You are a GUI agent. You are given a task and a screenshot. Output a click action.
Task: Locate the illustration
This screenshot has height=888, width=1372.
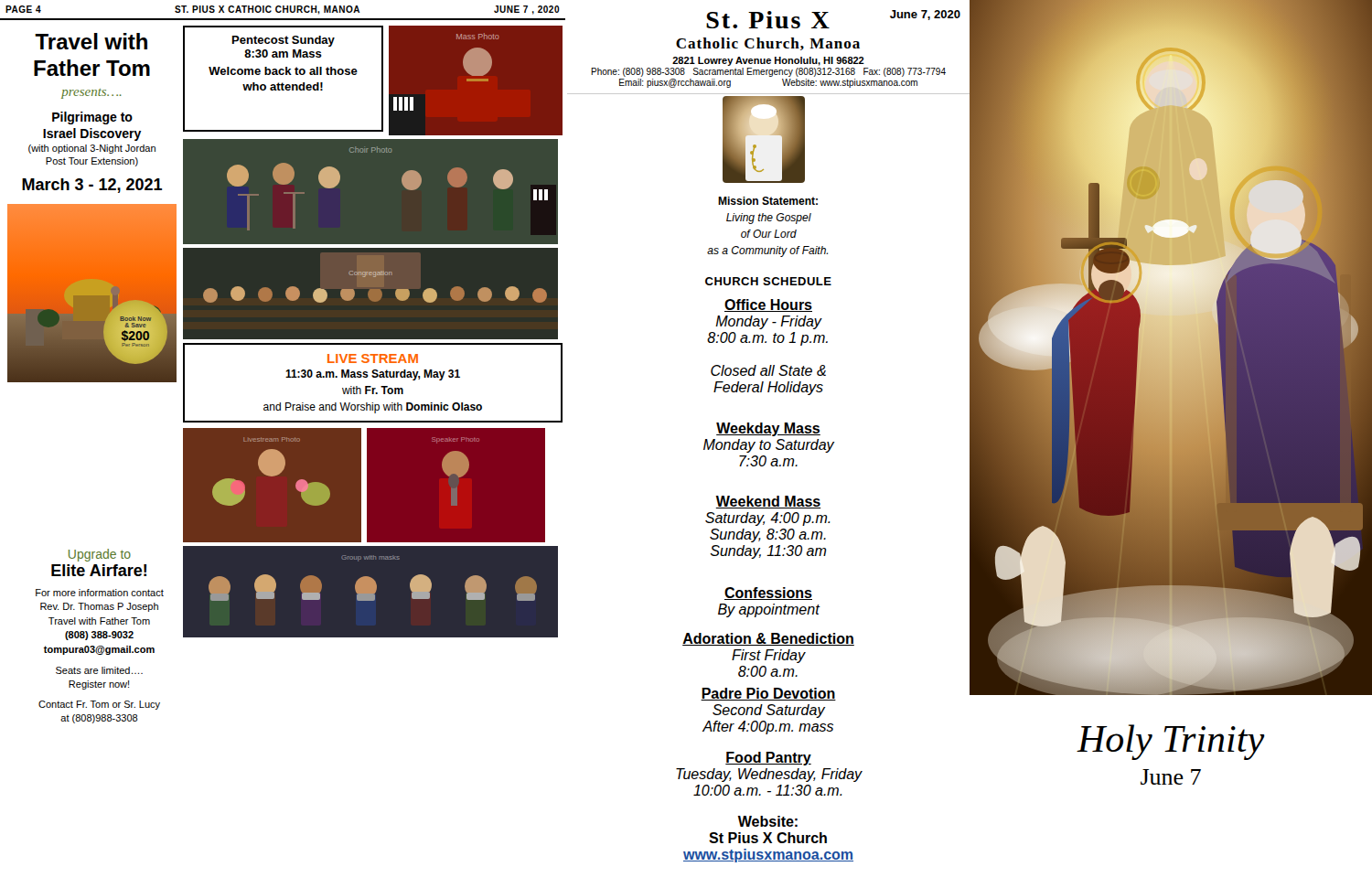point(1171,348)
